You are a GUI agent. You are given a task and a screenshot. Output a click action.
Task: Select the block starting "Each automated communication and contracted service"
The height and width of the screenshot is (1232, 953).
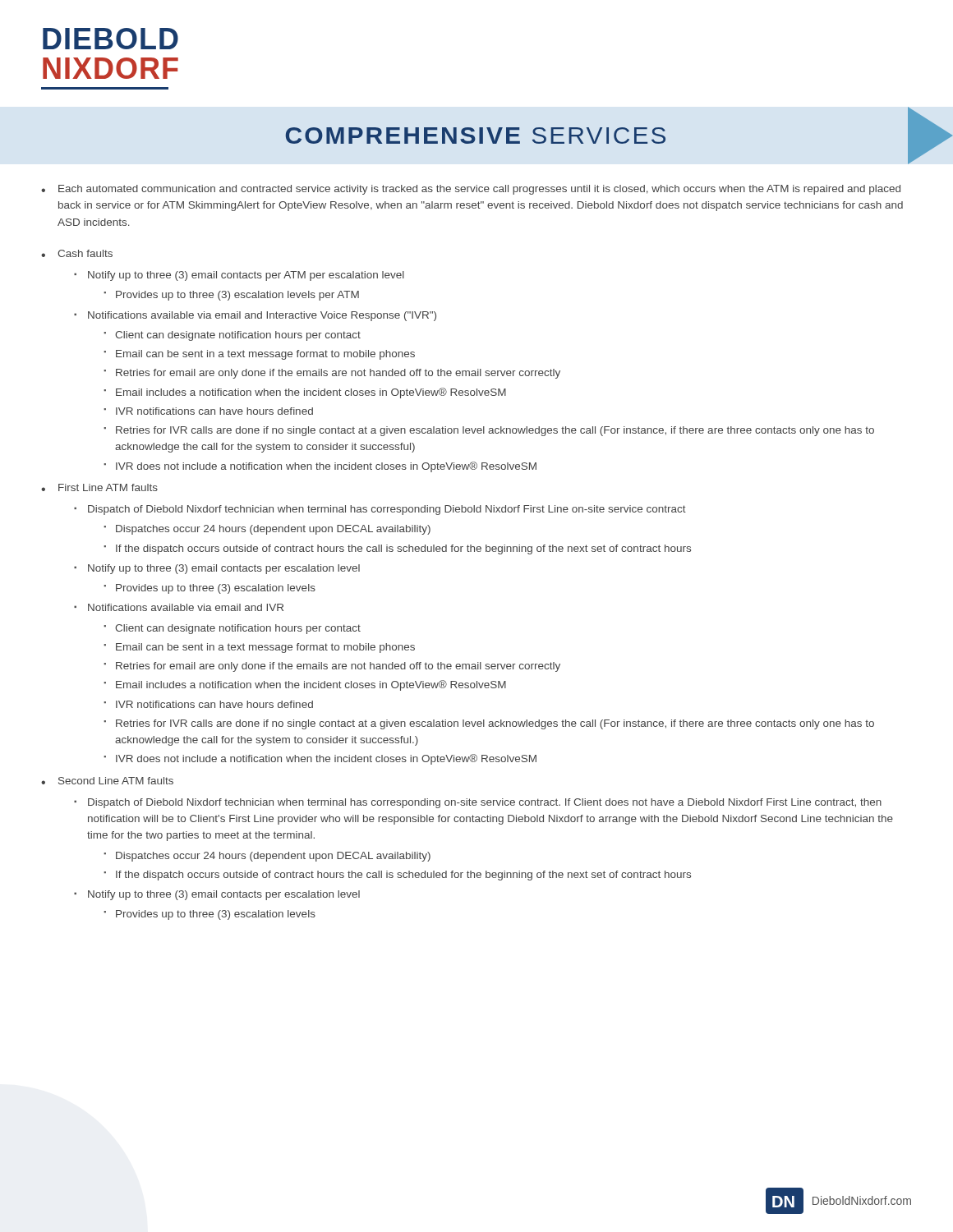coord(476,552)
